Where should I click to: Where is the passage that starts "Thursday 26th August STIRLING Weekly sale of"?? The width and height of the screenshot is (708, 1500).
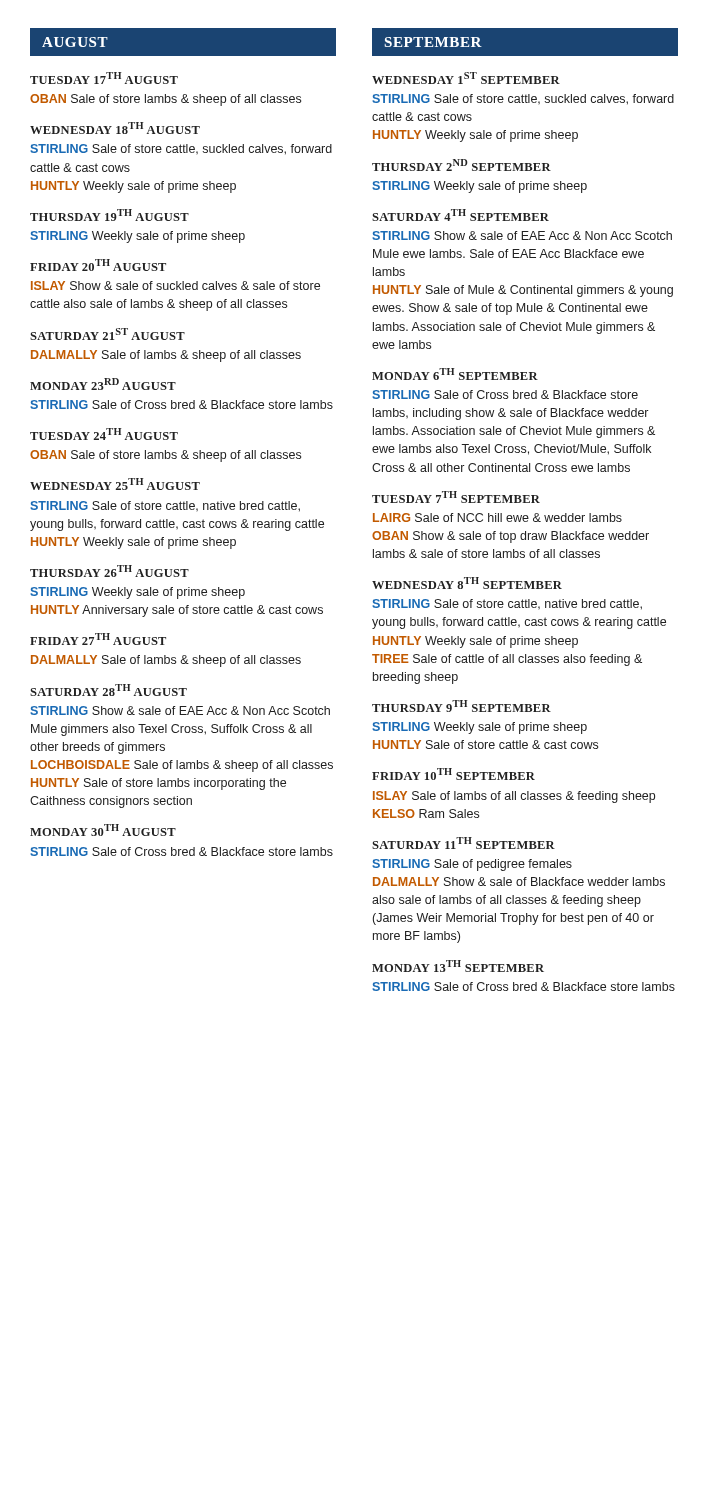(183, 591)
